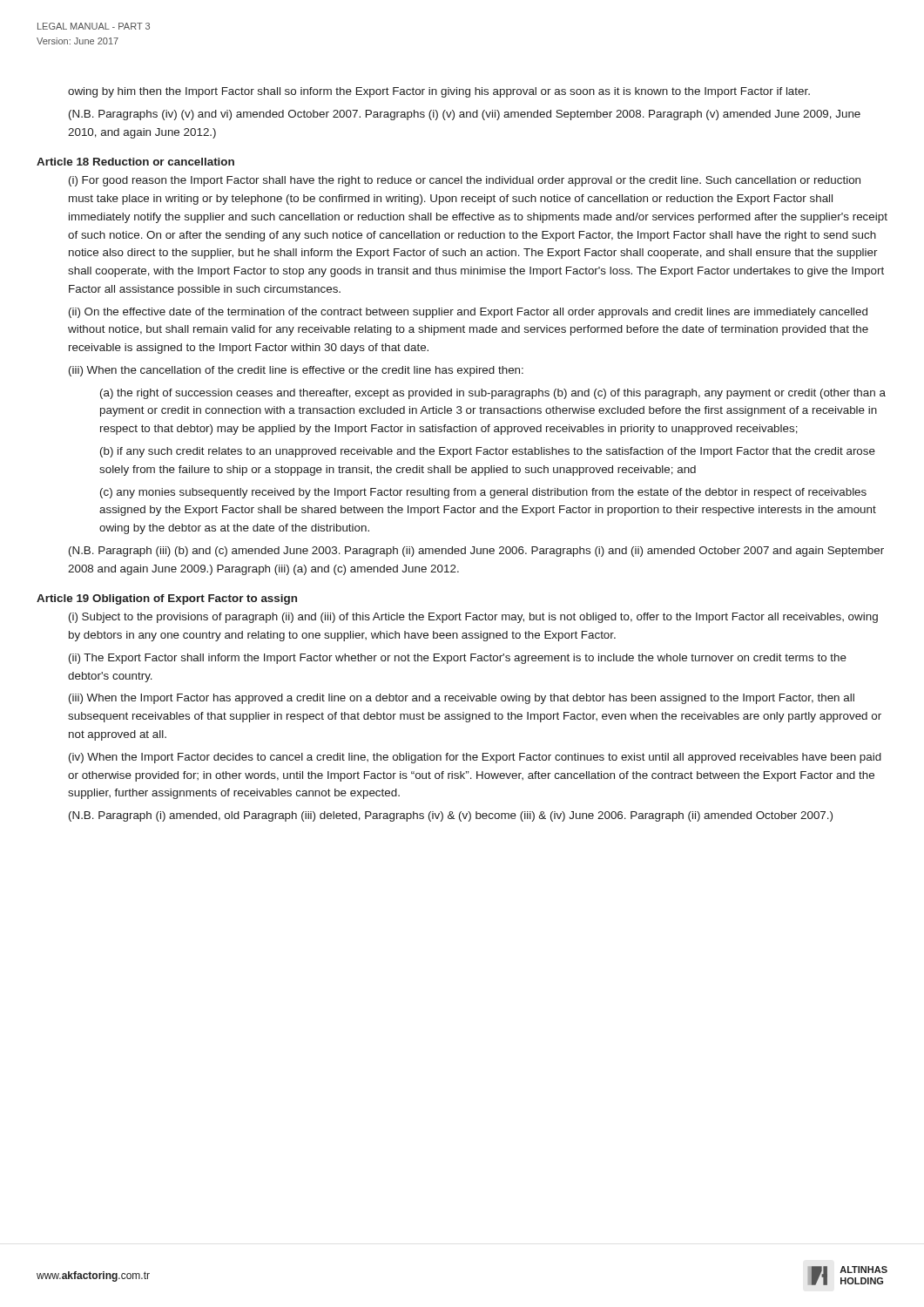Click on the text block with the text "(iv) When the Import Factor decides to"
924x1307 pixels.
coord(475,775)
